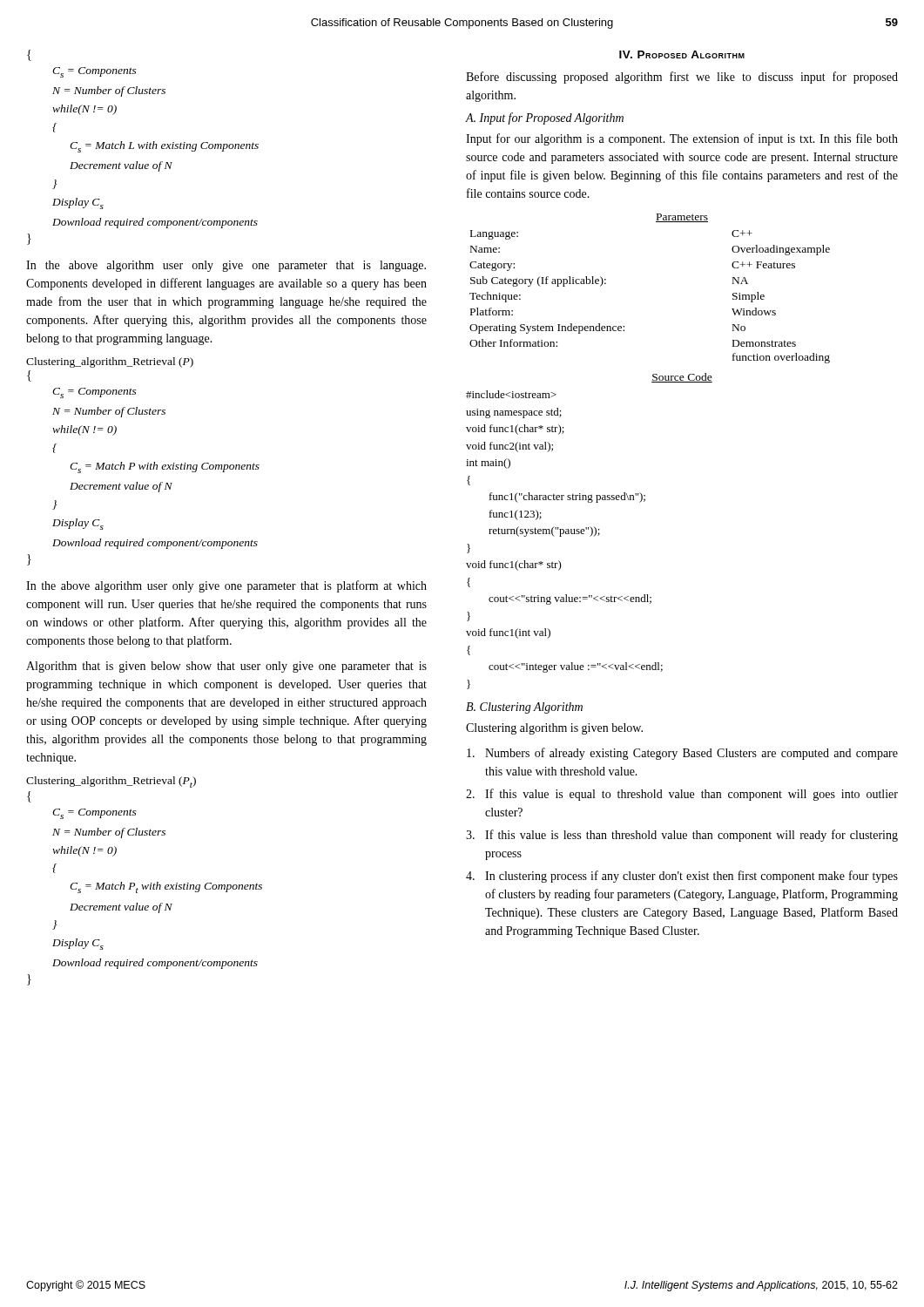Point to the text starting "2. If this value is equal"
The image size is (924, 1307).
[x=682, y=803]
